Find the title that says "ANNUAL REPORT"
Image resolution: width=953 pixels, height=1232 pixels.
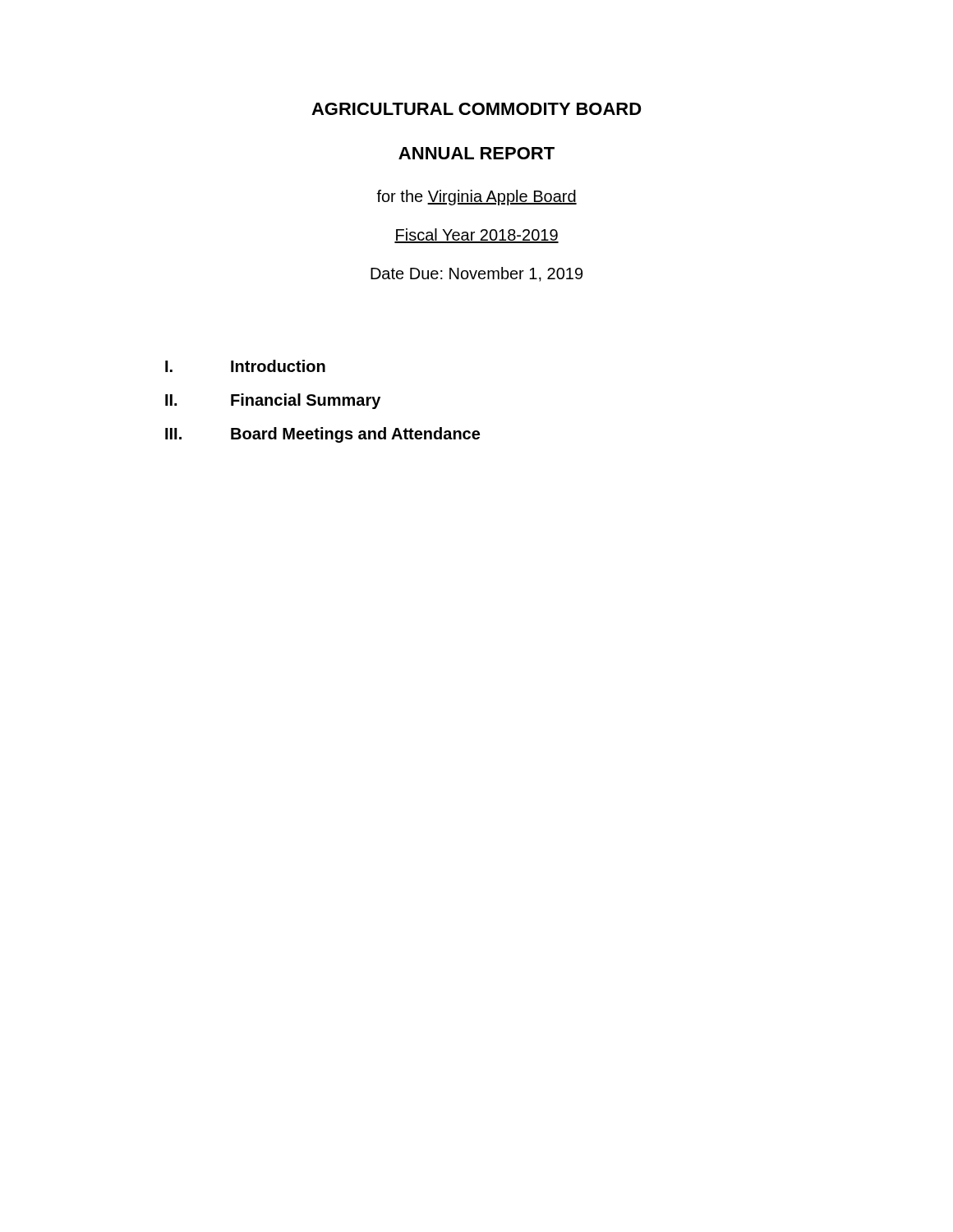(476, 154)
